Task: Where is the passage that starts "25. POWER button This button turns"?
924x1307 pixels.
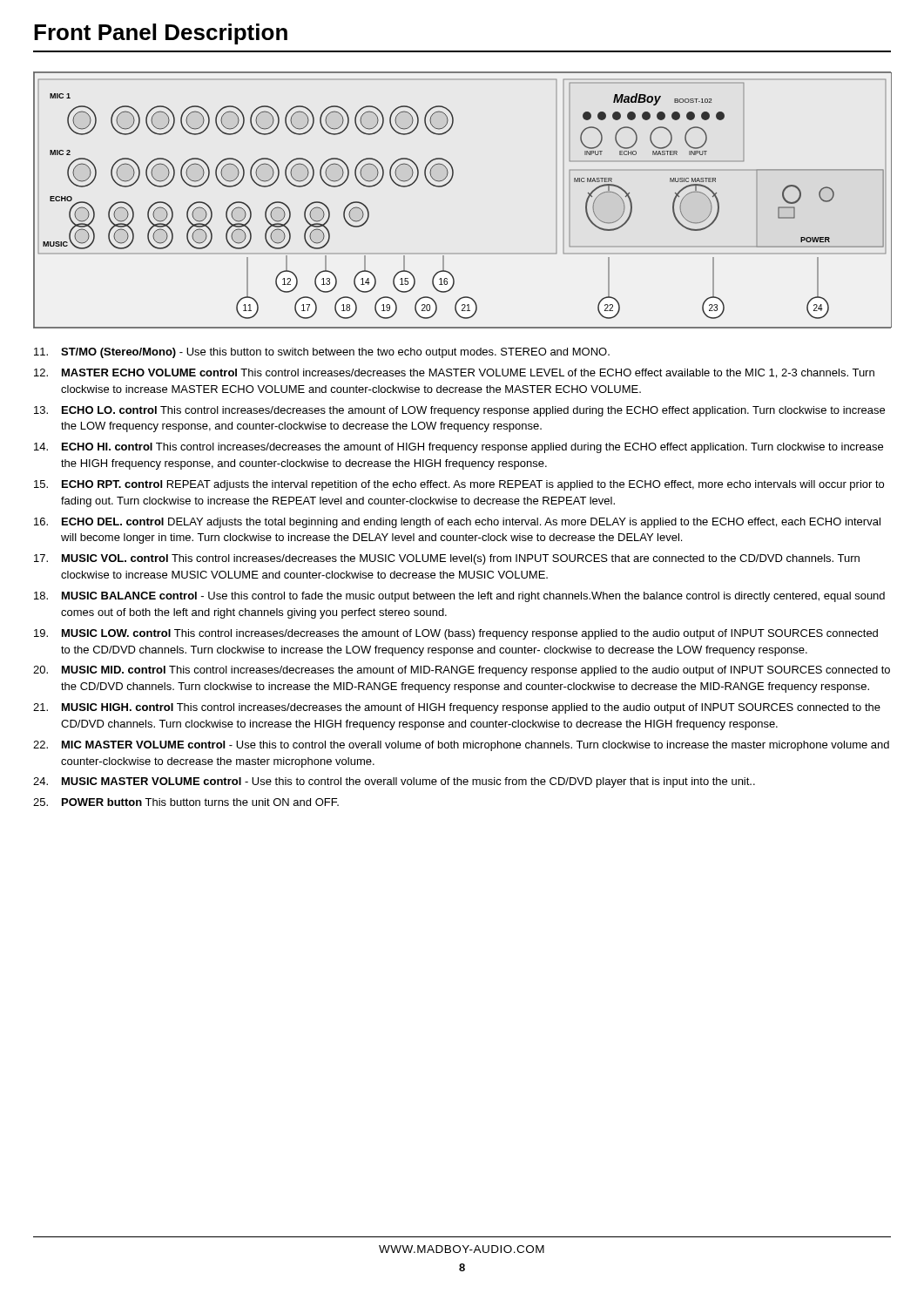Action: pos(186,802)
